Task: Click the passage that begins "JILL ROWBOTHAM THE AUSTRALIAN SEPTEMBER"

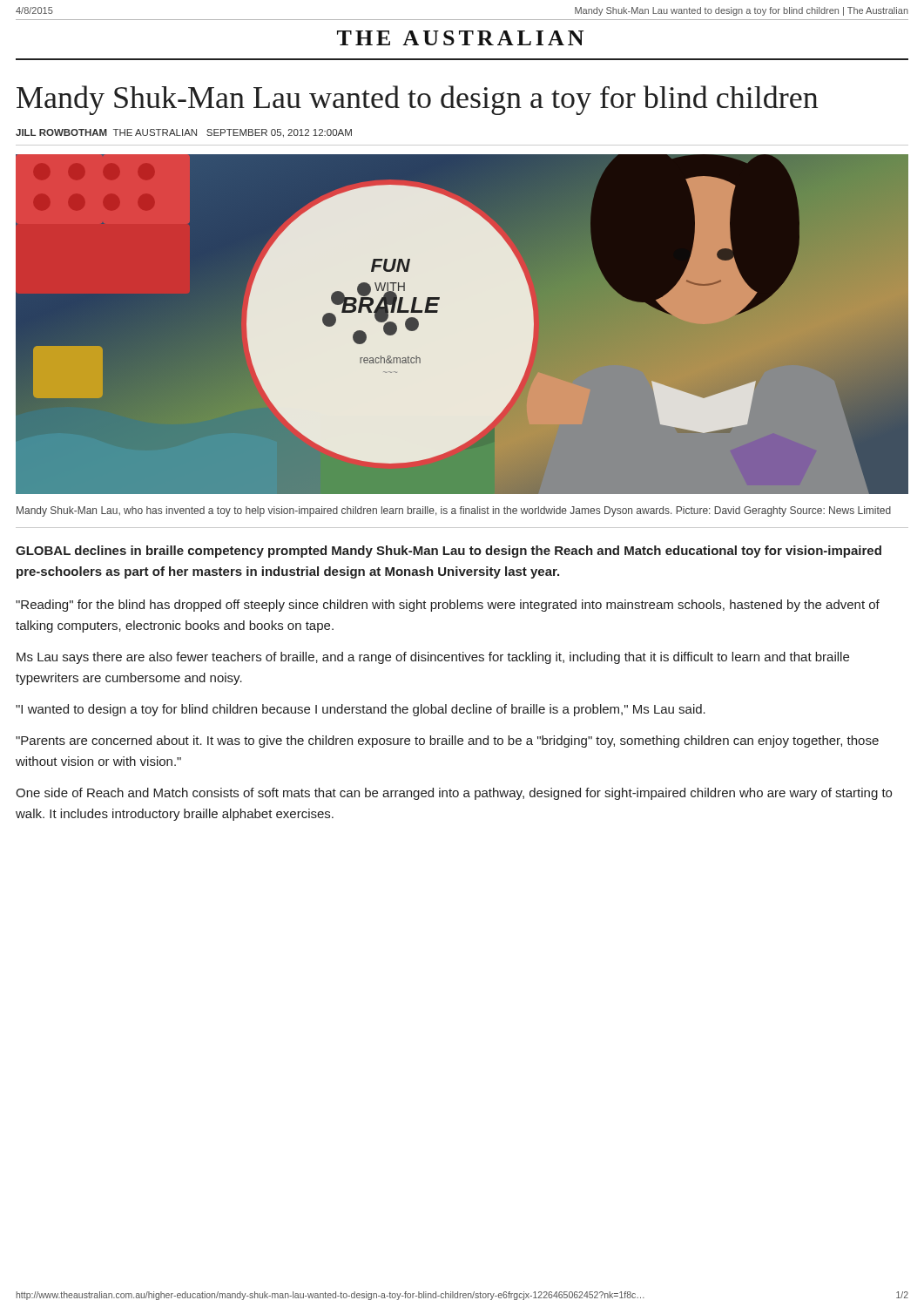Action: pos(184,133)
